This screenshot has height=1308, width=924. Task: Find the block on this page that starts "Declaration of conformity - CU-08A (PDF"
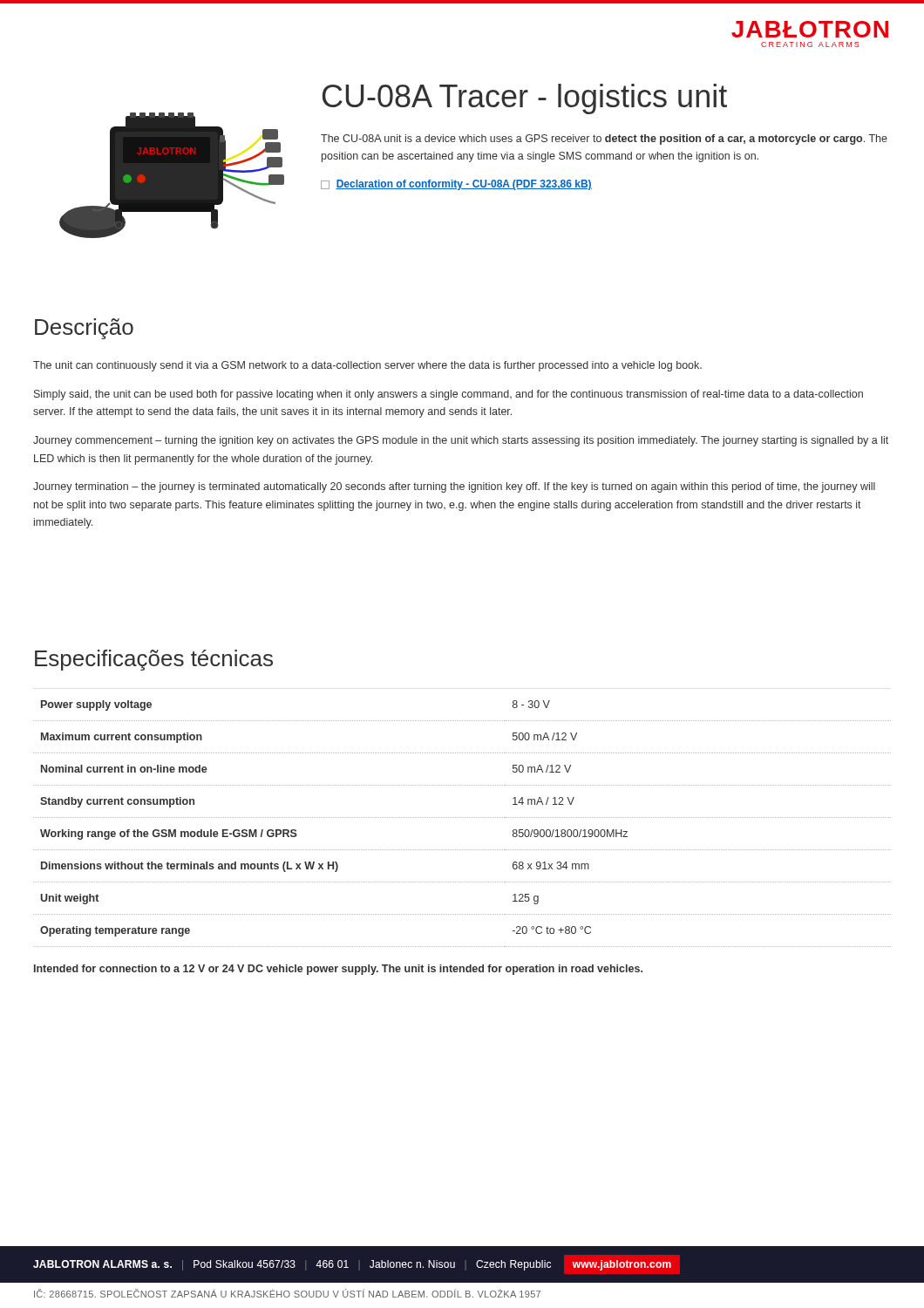coord(456,184)
